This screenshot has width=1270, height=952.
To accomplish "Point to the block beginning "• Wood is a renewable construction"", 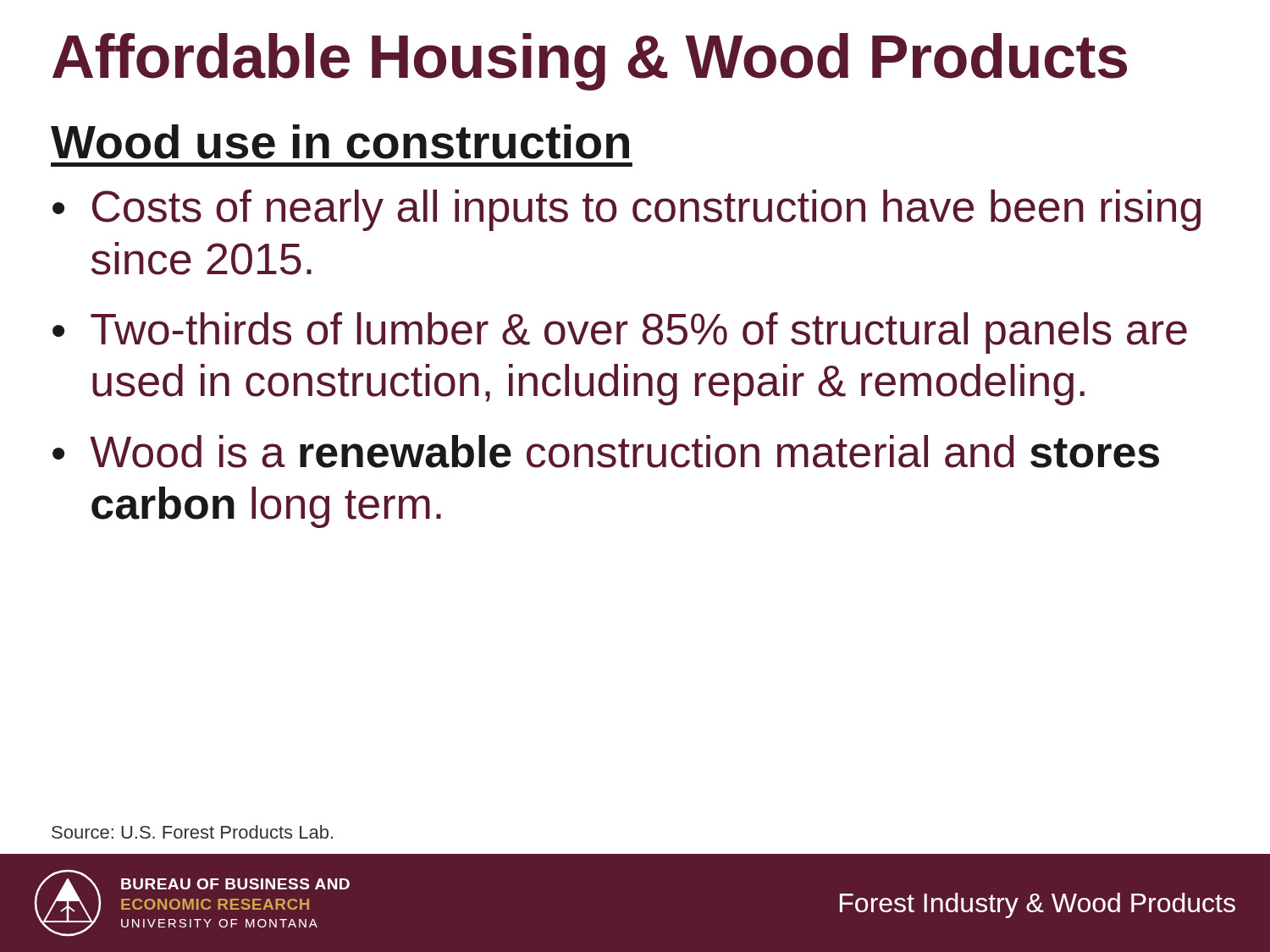I will (x=635, y=478).
